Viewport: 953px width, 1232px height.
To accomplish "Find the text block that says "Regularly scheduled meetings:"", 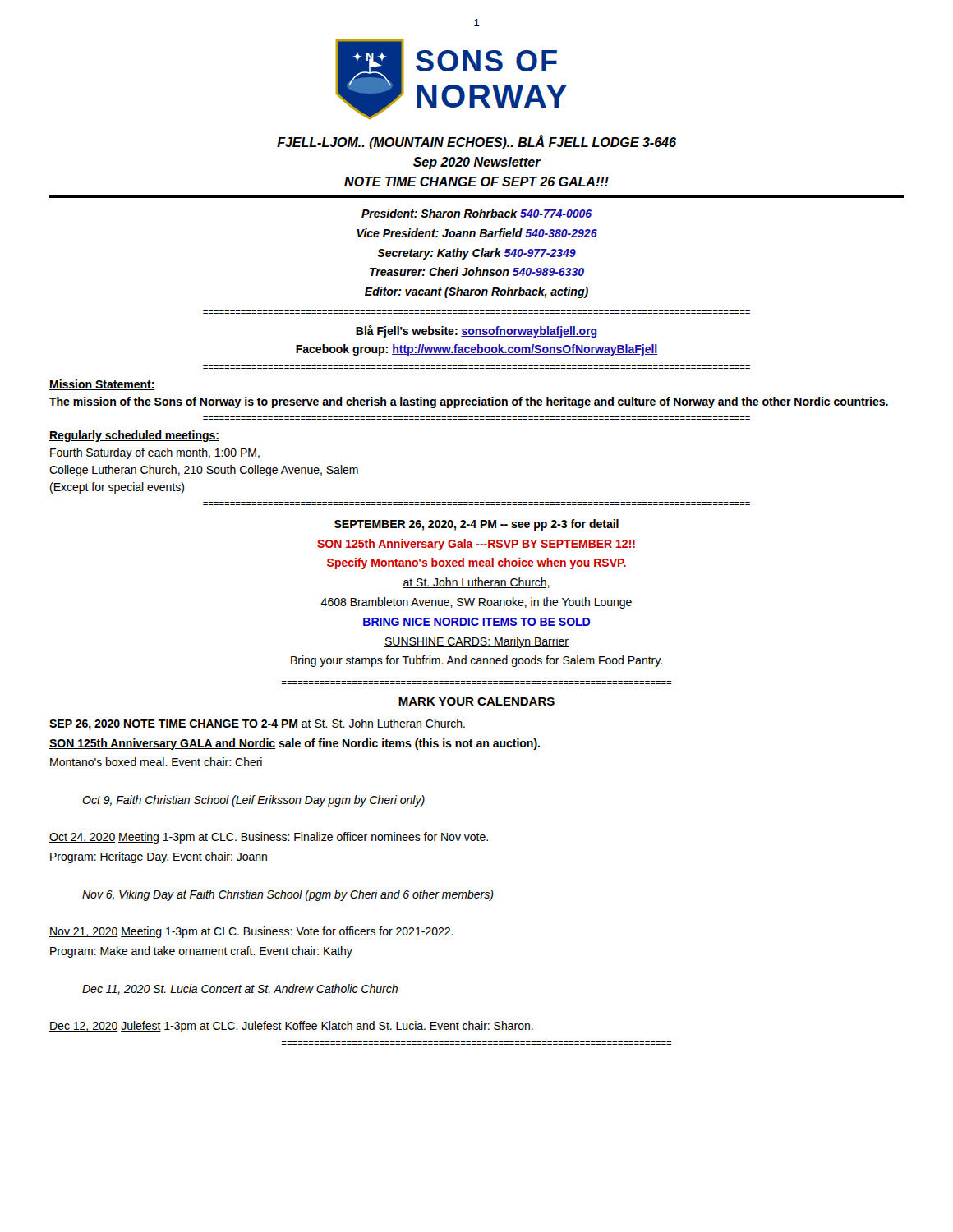I will tap(204, 461).
